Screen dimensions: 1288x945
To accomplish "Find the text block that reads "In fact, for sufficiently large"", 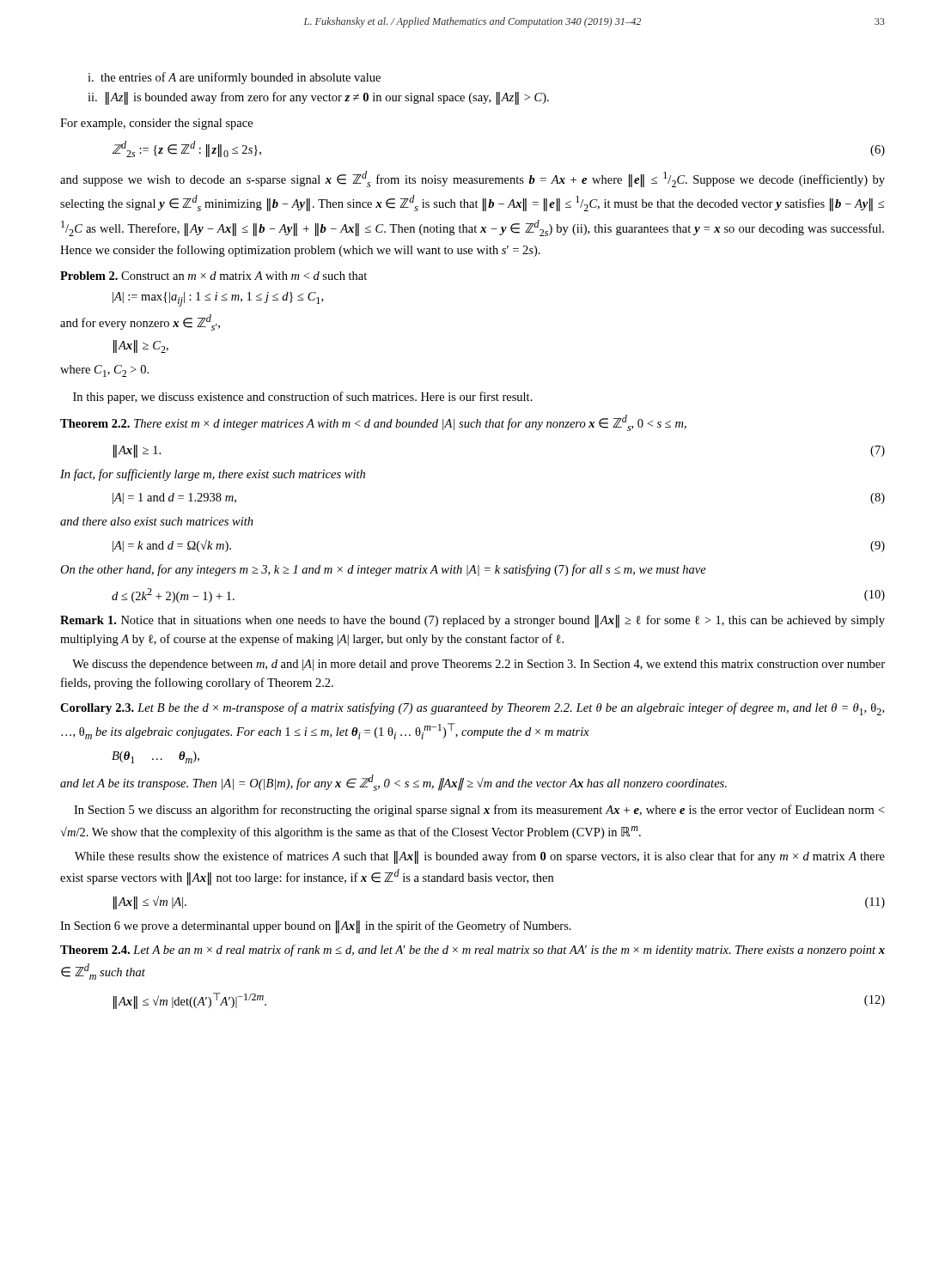I will pos(213,474).
